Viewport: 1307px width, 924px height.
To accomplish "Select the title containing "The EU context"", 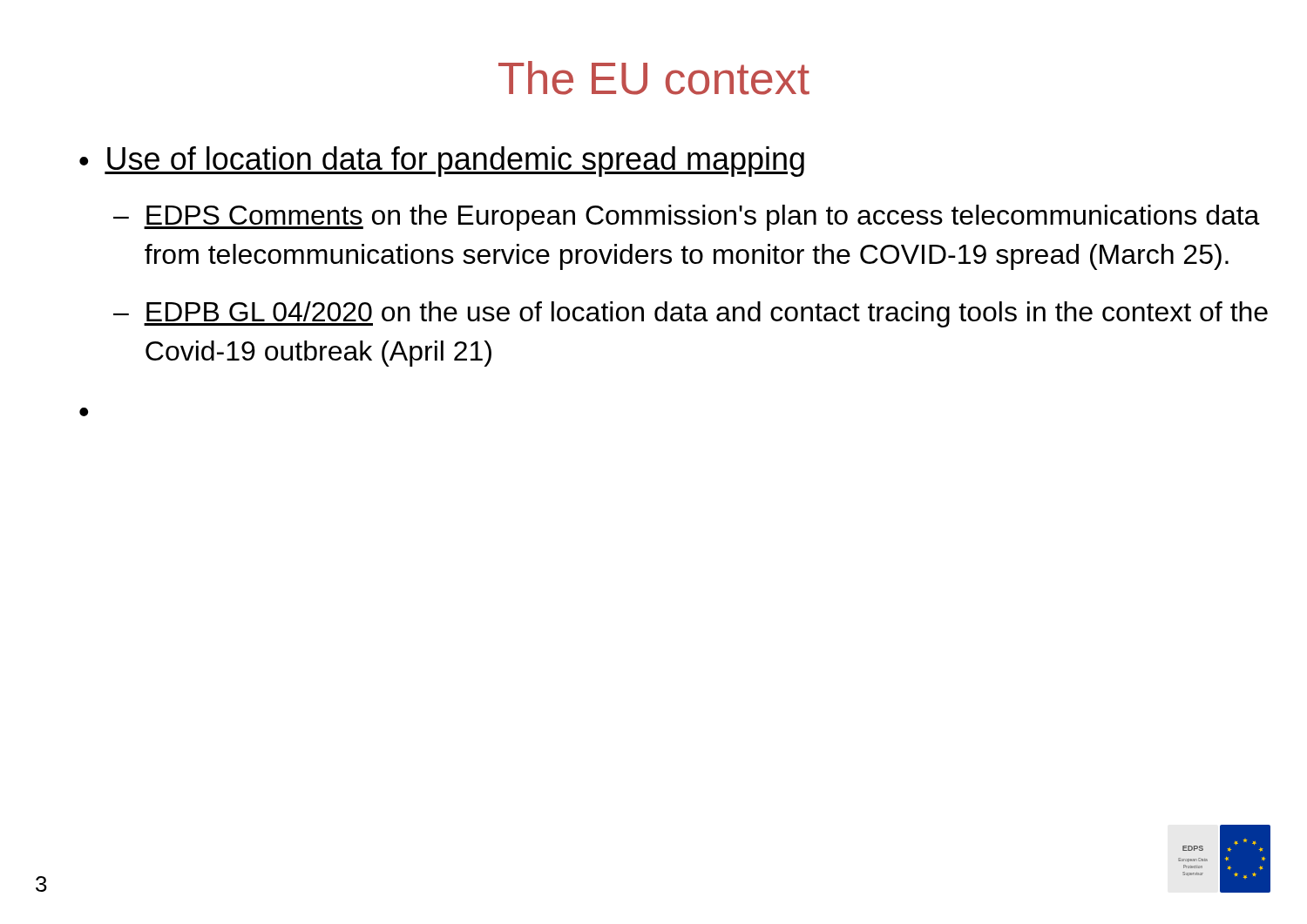I will (x=654, y=78).
